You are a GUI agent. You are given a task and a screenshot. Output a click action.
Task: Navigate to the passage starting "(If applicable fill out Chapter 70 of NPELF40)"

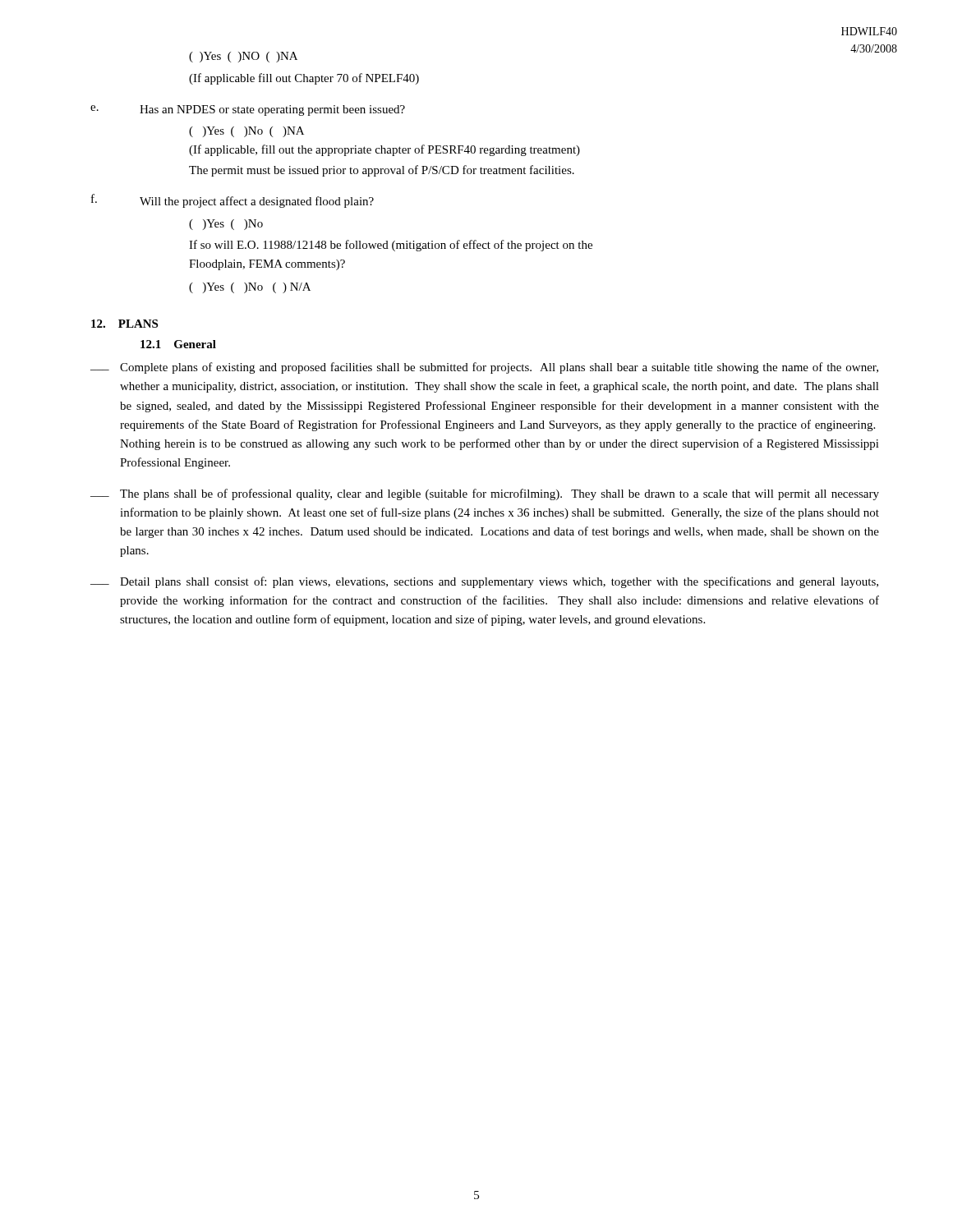[x=304, y=78]
